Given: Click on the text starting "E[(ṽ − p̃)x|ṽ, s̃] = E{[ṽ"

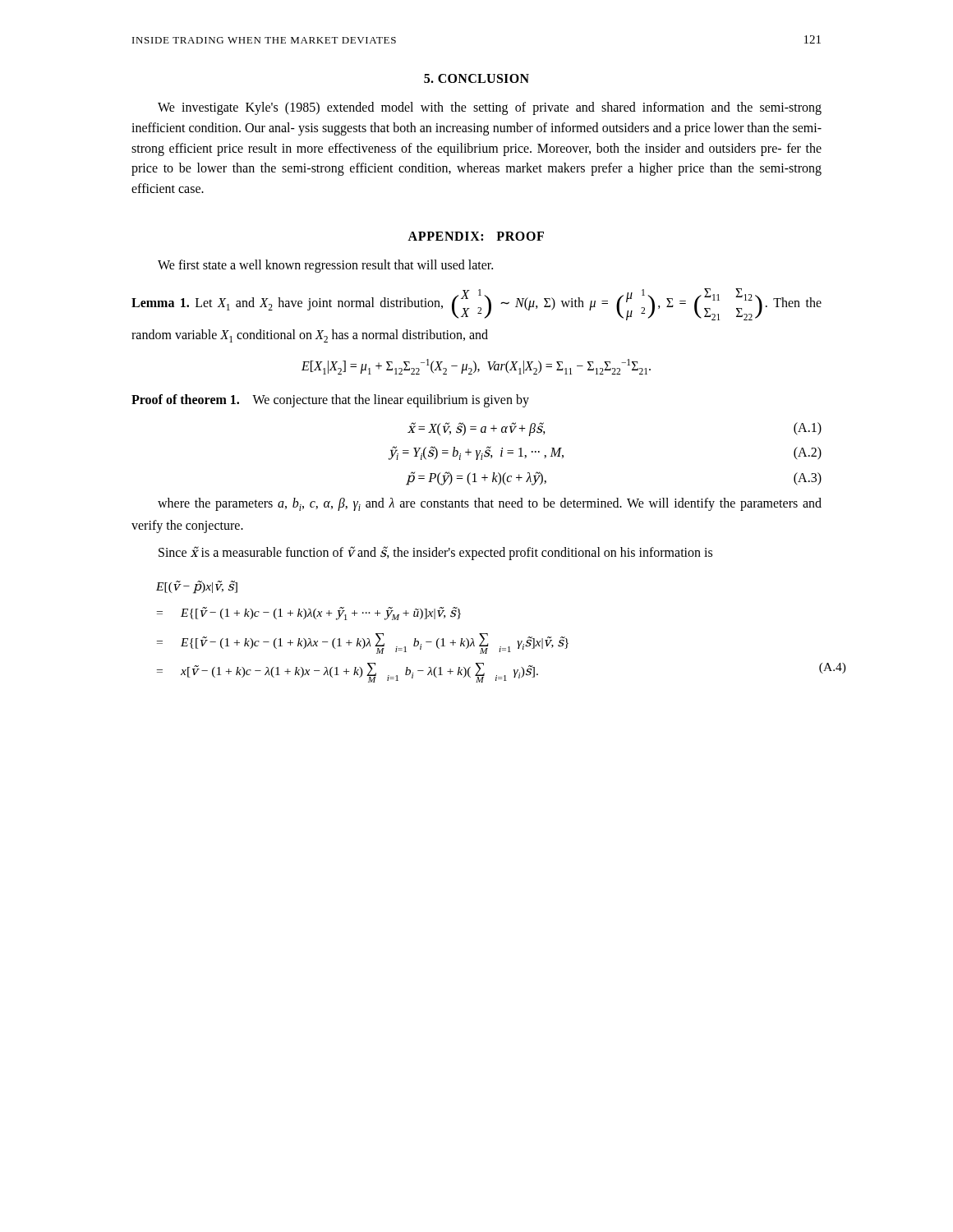Looking at the screenshot, I should 489,629.
